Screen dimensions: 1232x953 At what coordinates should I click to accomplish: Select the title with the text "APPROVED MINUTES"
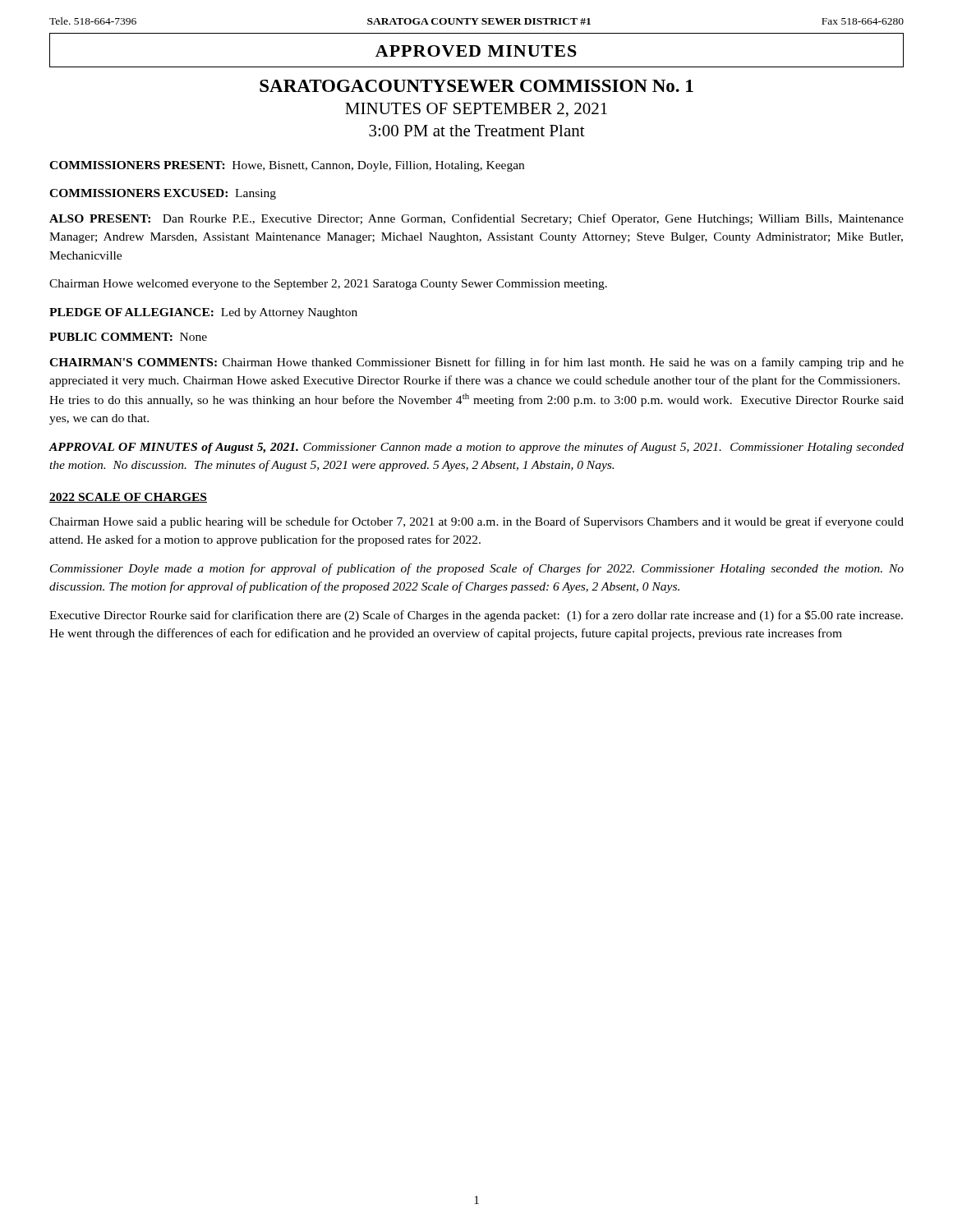coord(476,51)
